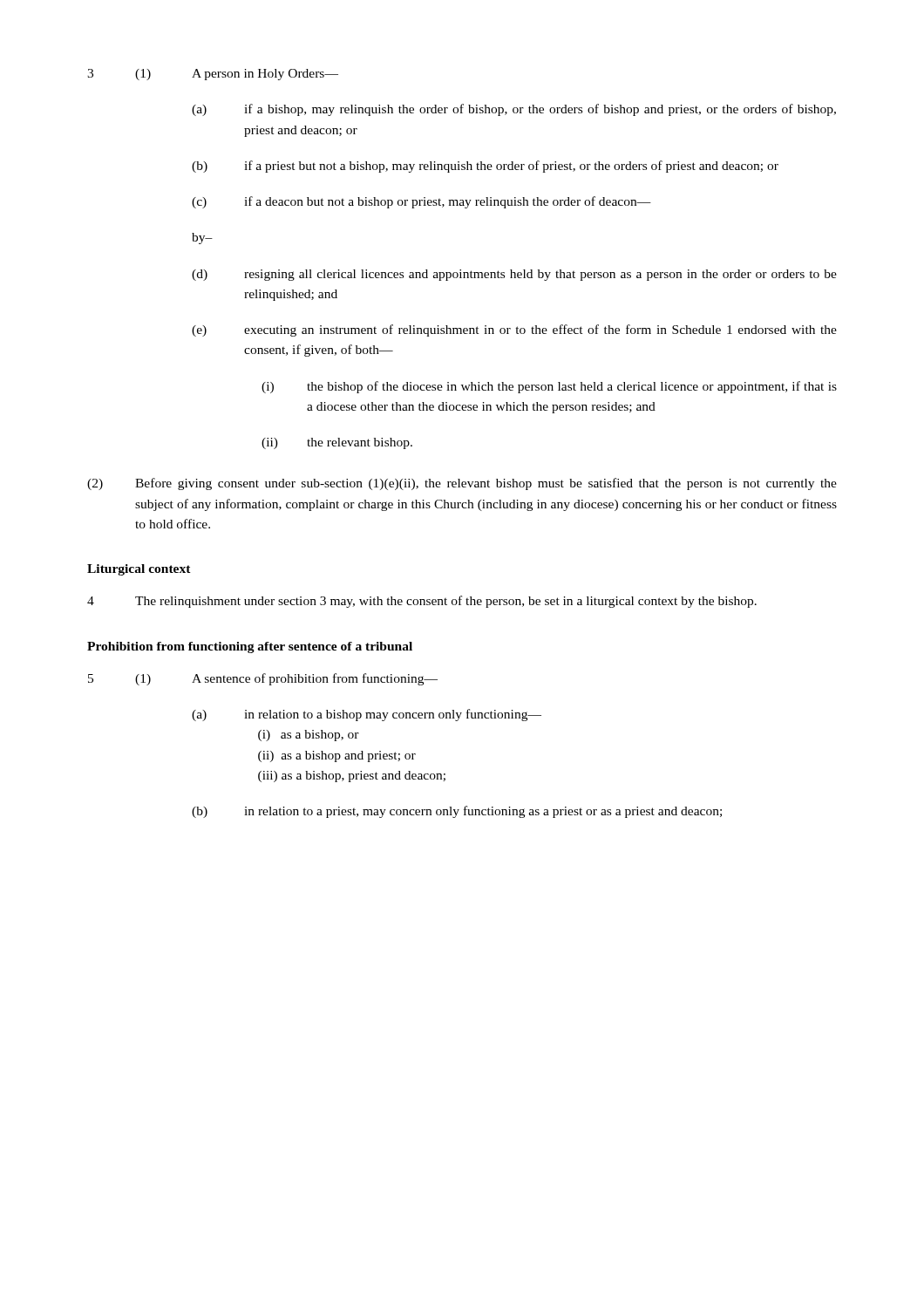The image size is (924, 1308).
Task: Find "Prohibition from functioning after sentence of a tribunal" on this page
Action: pyautogui.click(x=250, y=645)
